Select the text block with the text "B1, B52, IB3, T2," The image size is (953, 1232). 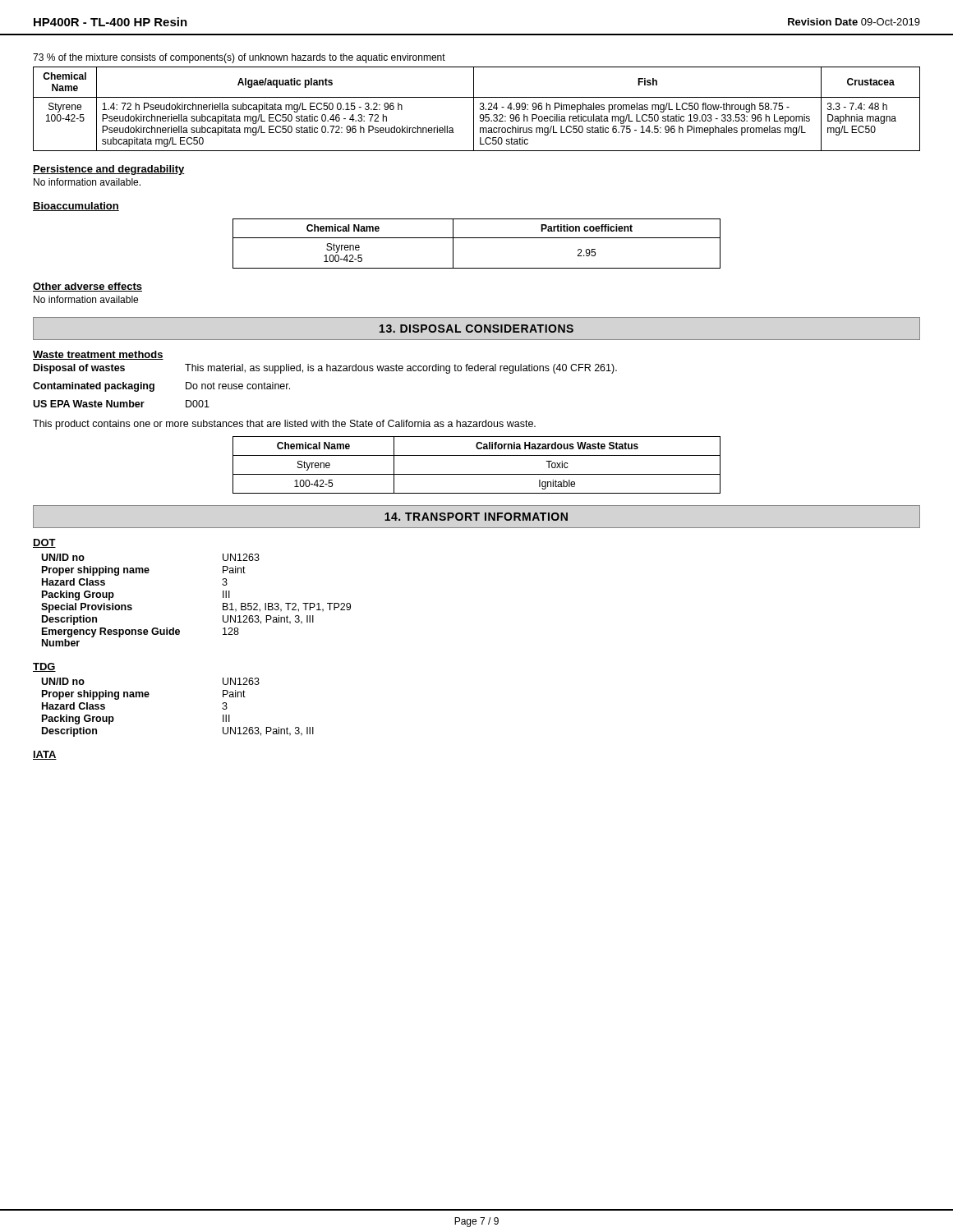coord(287,607)
